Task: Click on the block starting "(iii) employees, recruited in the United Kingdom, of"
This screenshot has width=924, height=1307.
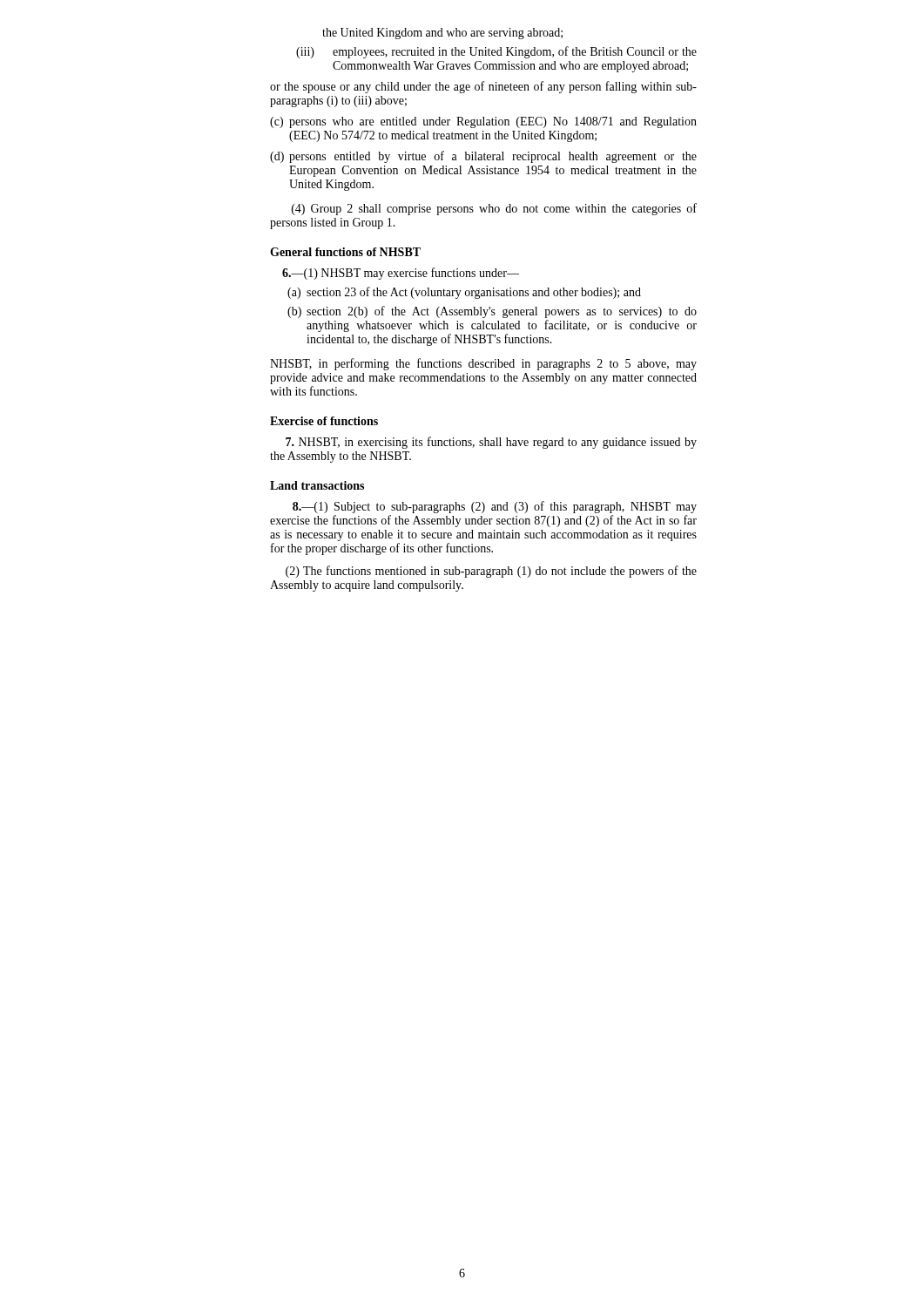Action: click(496, 59)
